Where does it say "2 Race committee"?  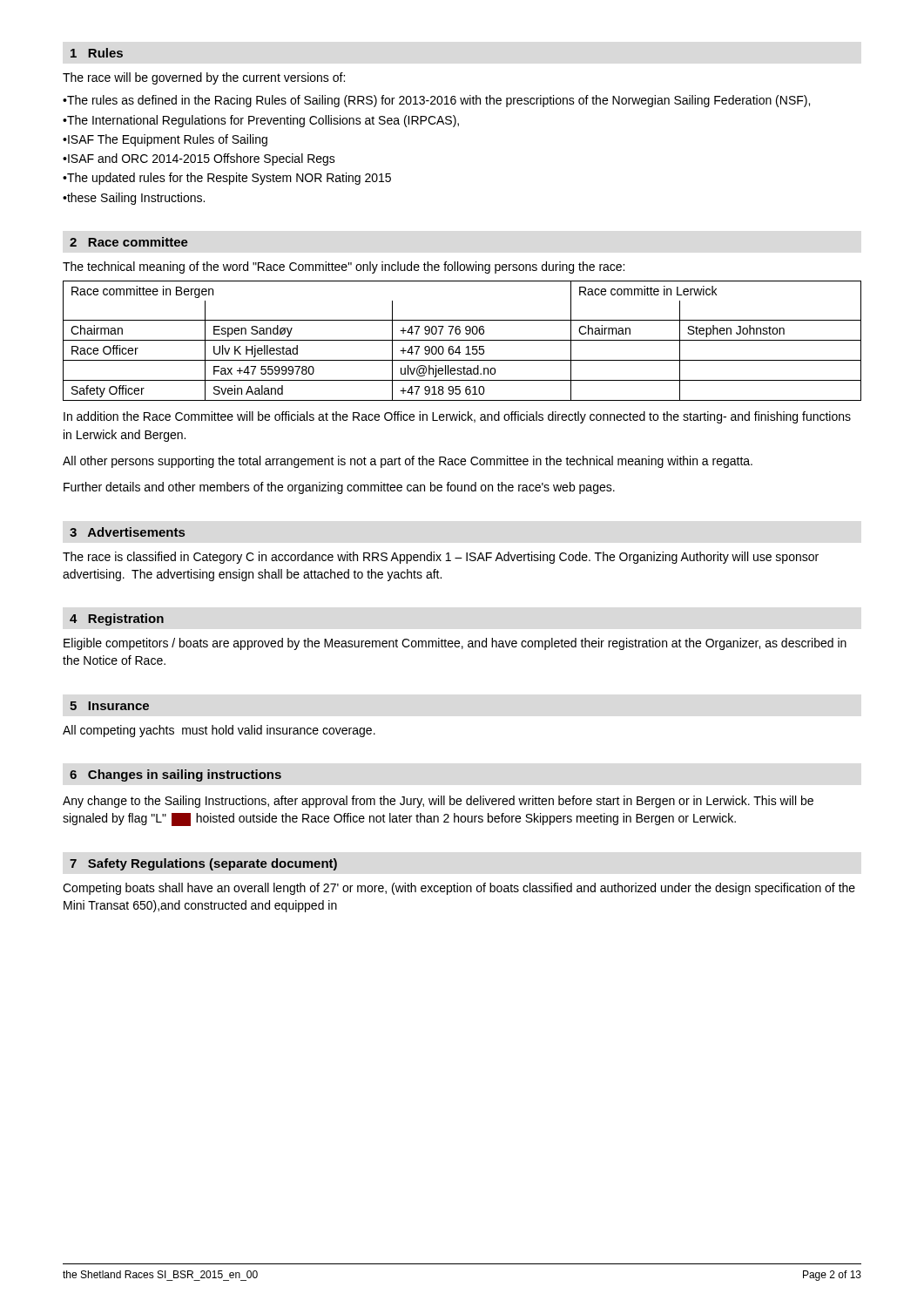[x=129, y=242]
